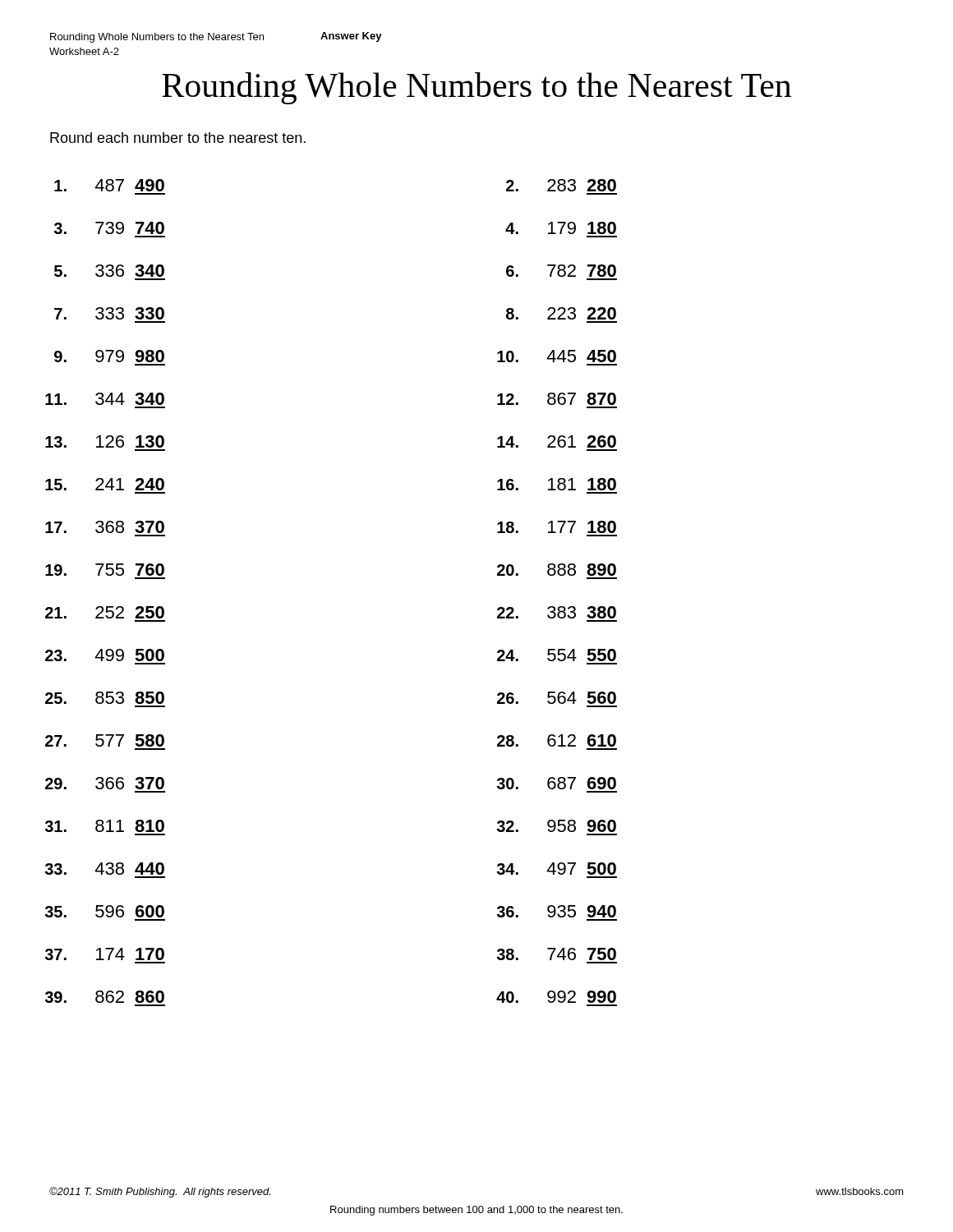The image size is (953, 1232).
Task: Find "21. 252 250" on this page
Action: [x=100, y=613]
